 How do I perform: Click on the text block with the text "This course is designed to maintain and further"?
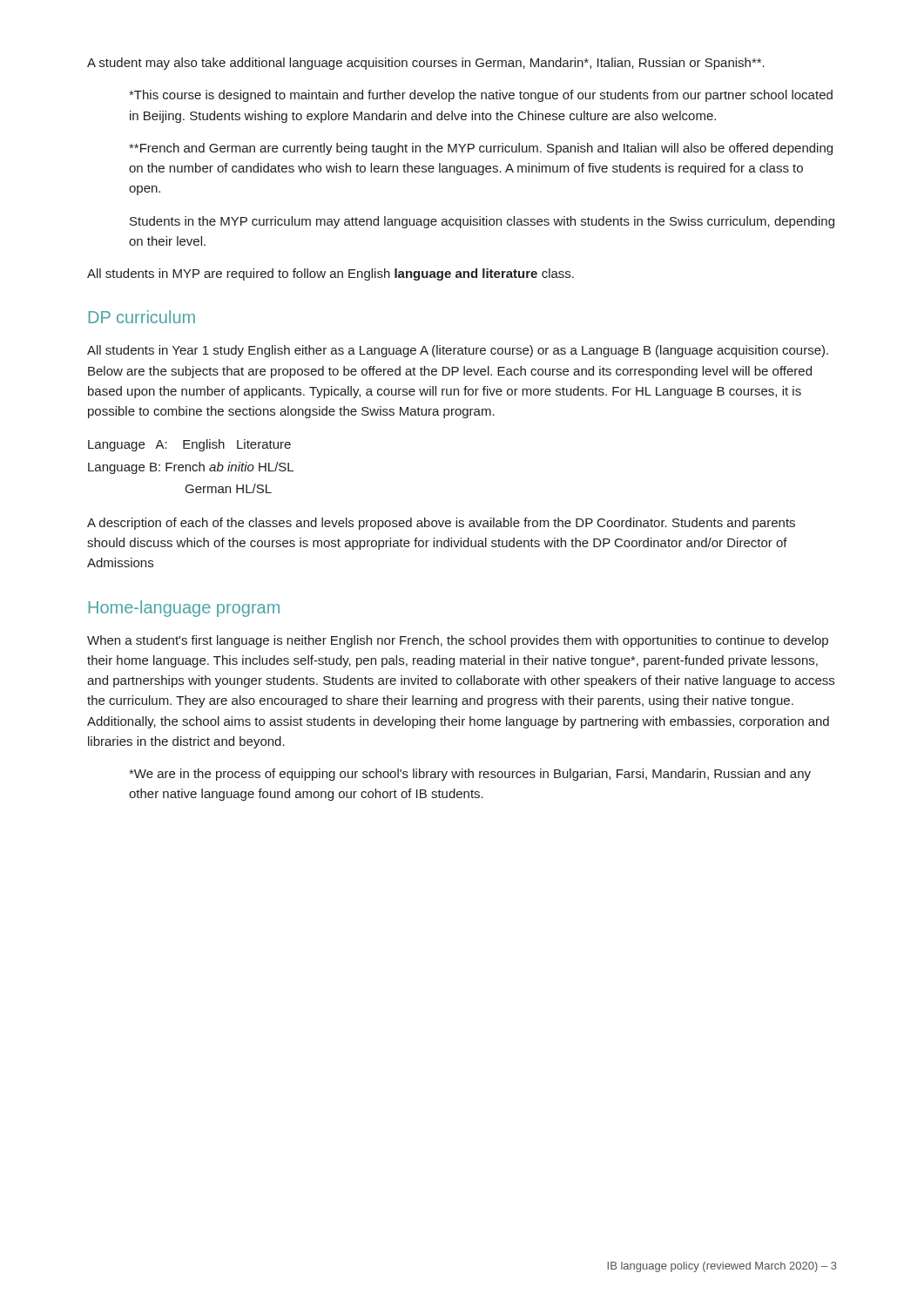click(x=481, y=105)
